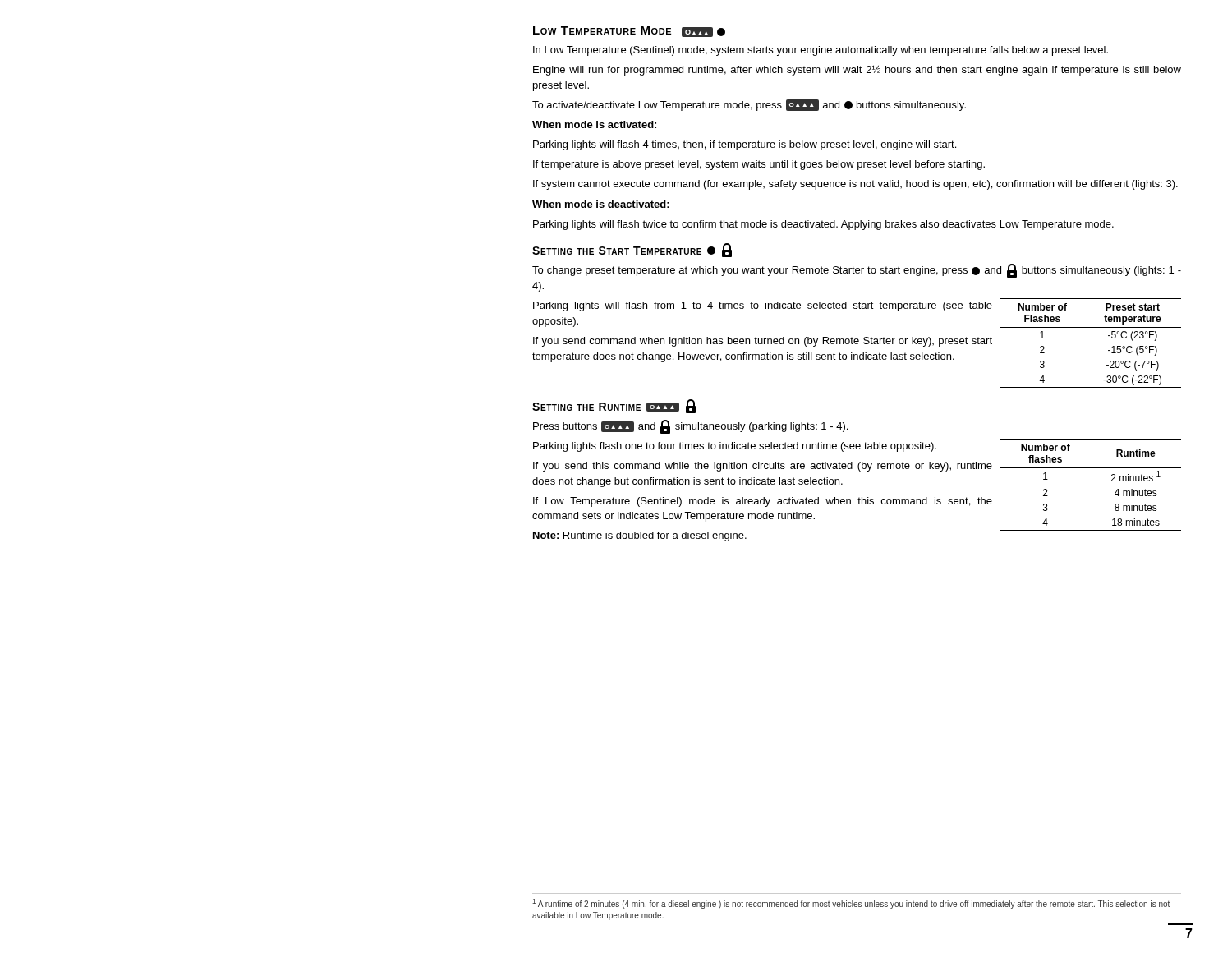This screenshot has width=1232, height=953.
Task: Find the section header containing "When mode is activated:"
Action: click(x=594, y=124)
